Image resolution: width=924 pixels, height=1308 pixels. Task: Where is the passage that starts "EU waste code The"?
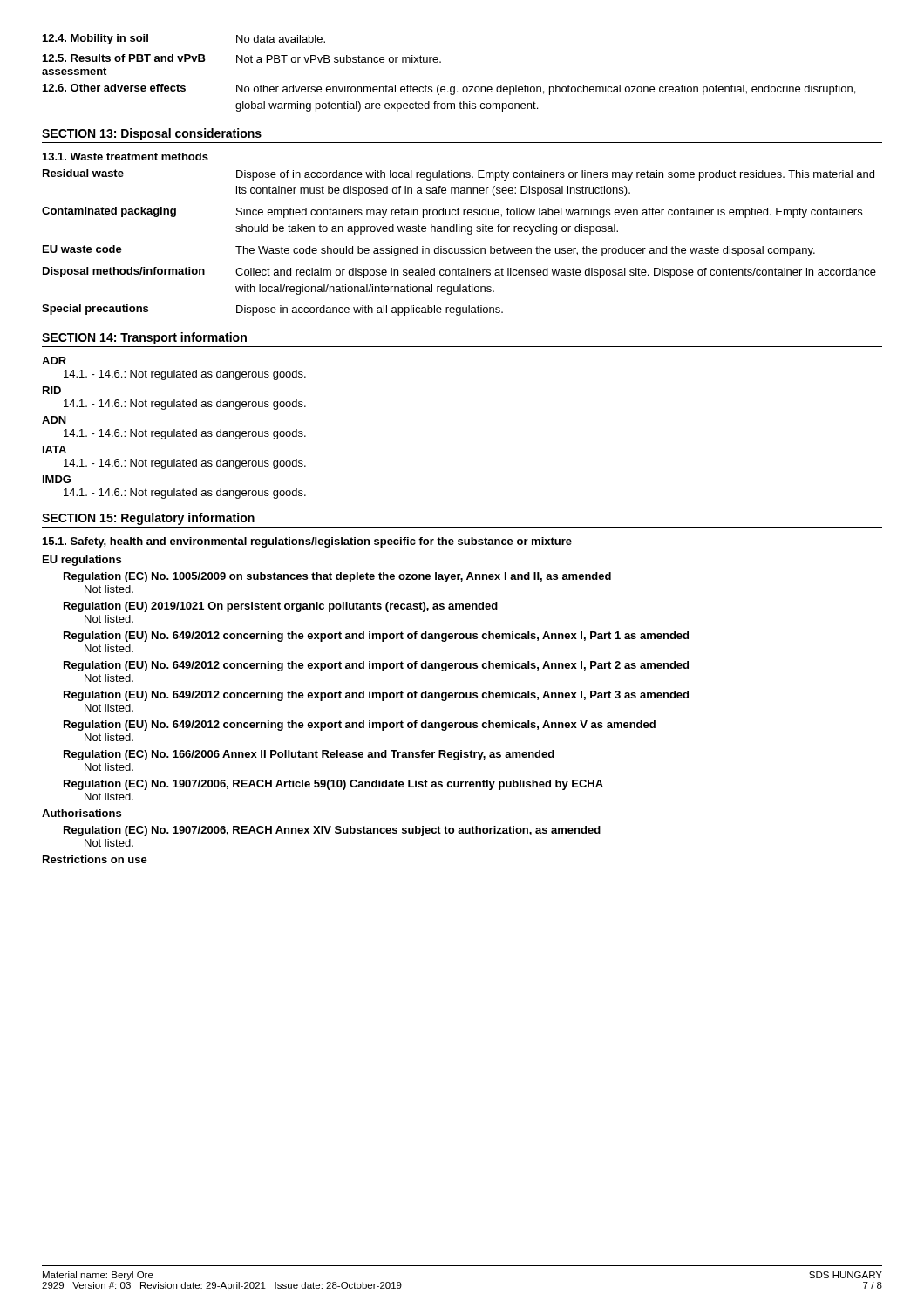point(462,251)
